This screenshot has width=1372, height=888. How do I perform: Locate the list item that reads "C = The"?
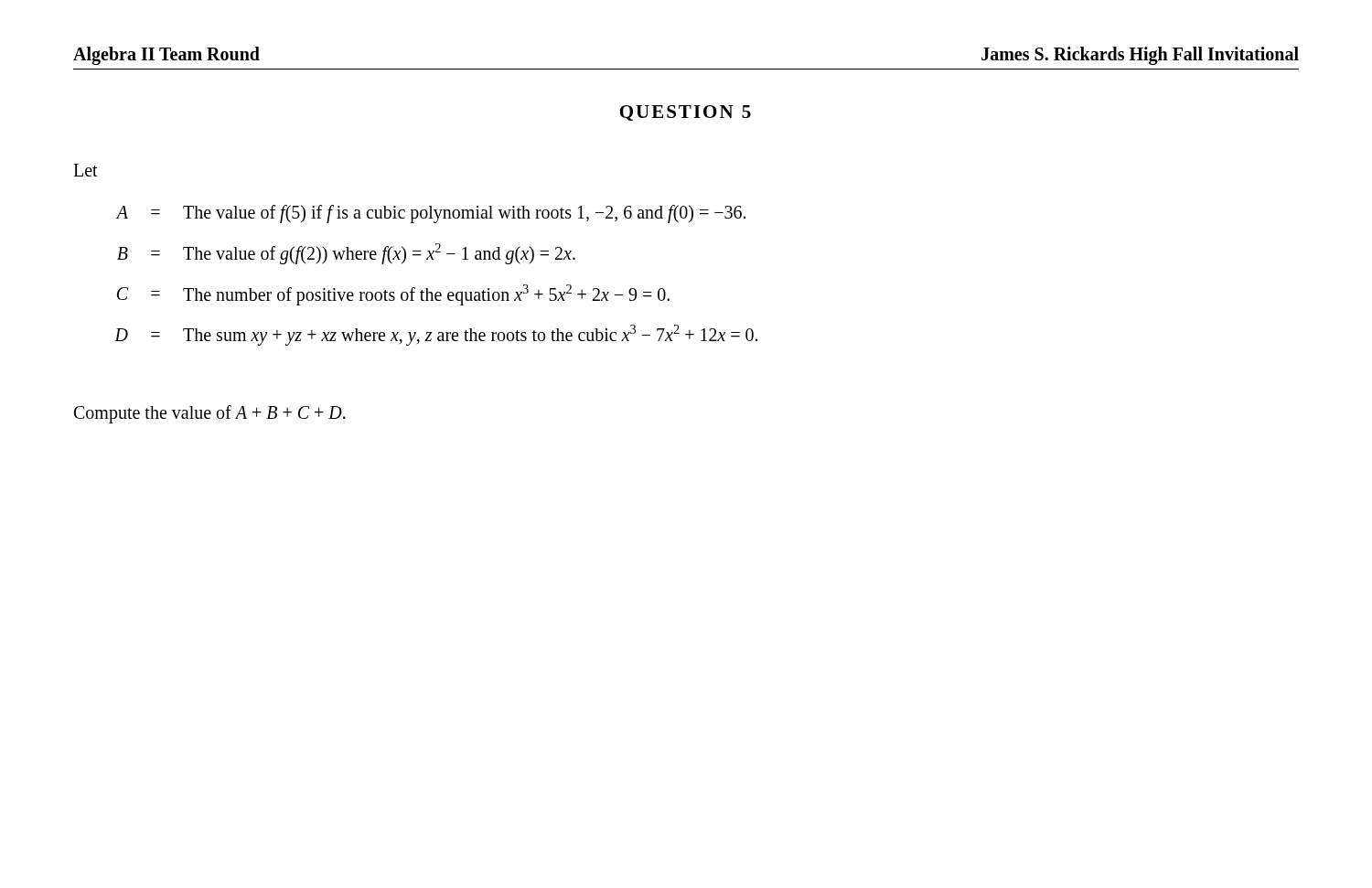[393, 295]
